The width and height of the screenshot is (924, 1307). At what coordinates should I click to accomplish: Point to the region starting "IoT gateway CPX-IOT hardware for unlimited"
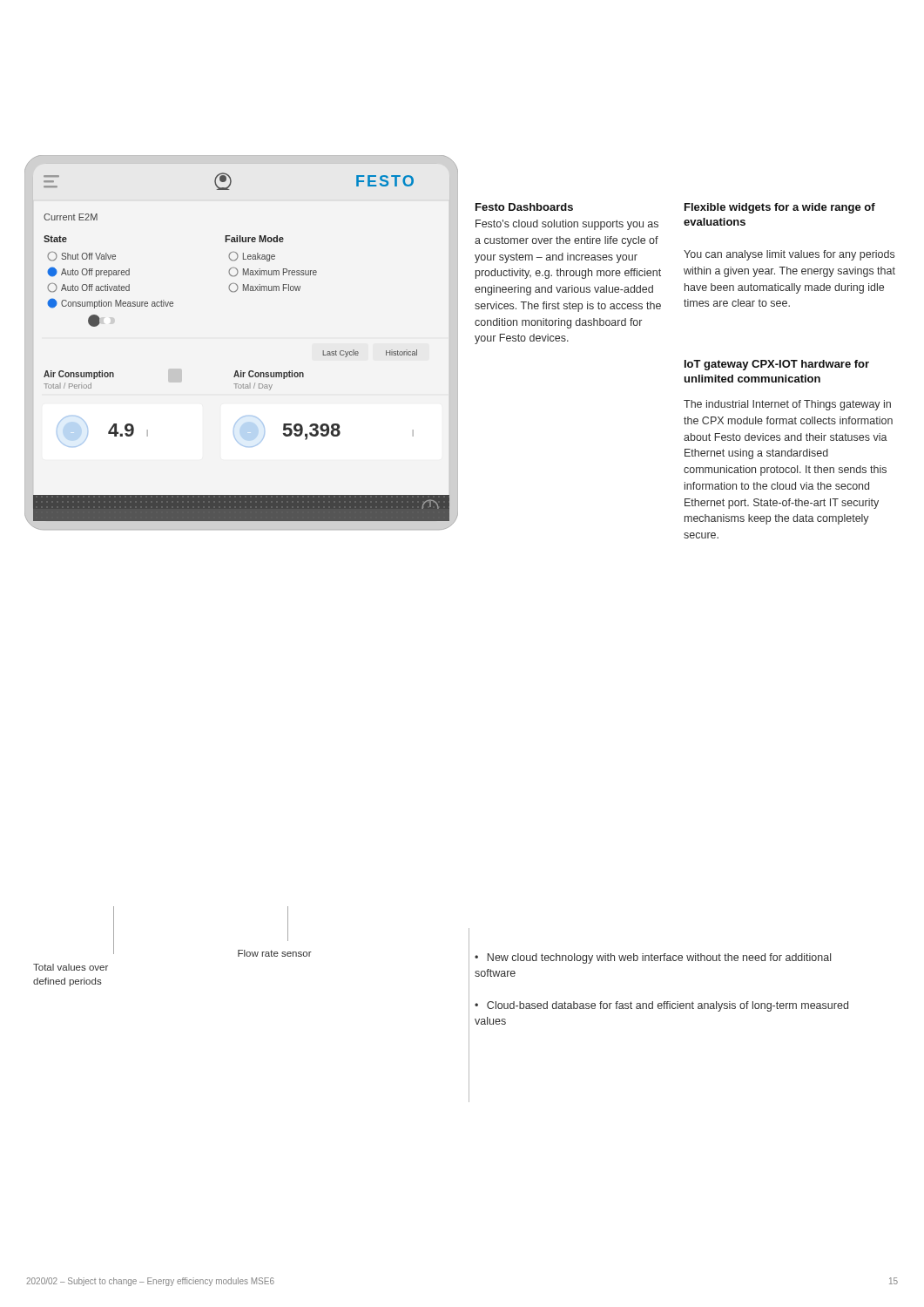coord(790,372)
